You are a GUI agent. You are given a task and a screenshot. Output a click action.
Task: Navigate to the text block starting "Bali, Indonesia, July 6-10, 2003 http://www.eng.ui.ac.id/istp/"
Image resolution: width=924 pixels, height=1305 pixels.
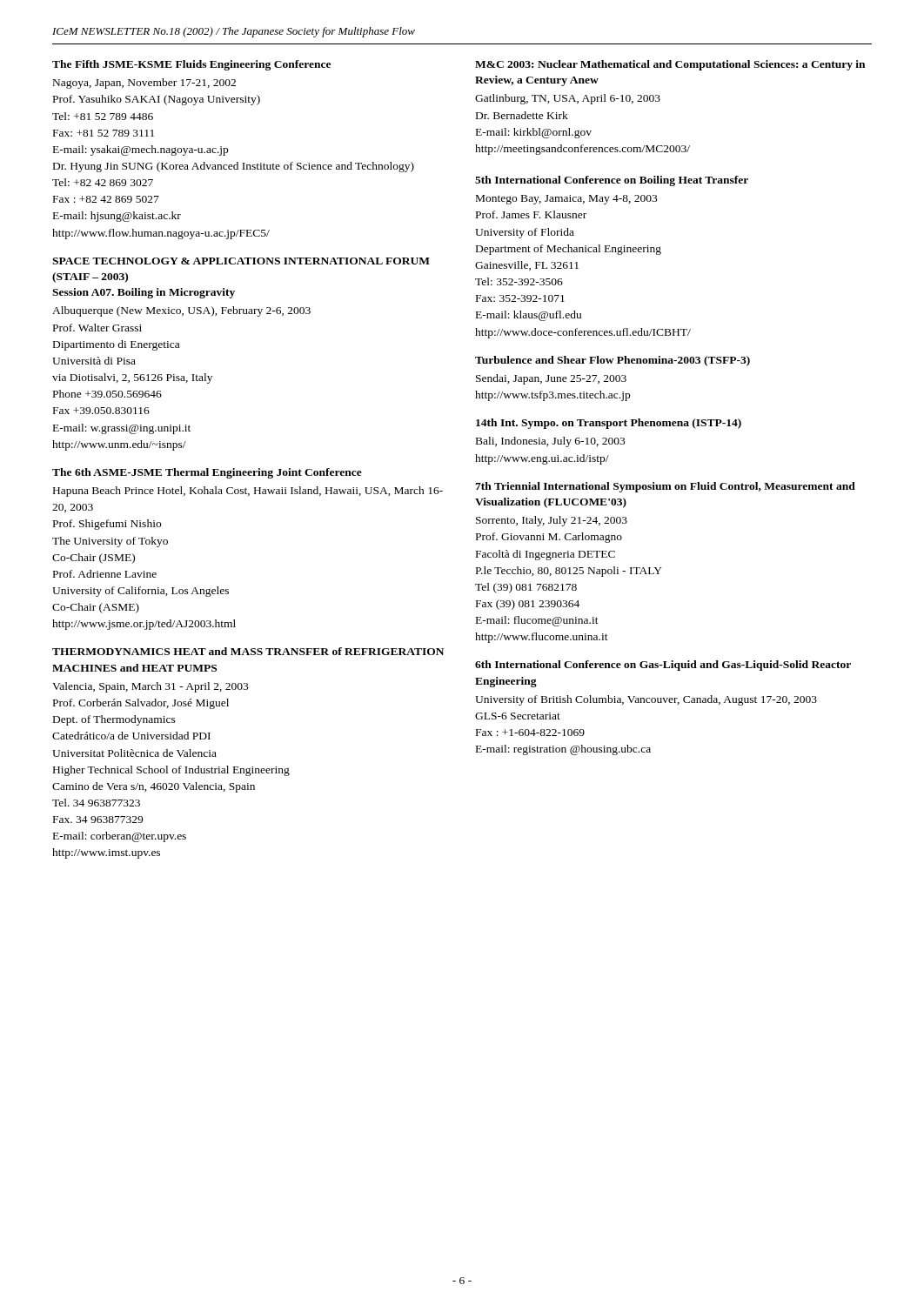pos(550,449)
